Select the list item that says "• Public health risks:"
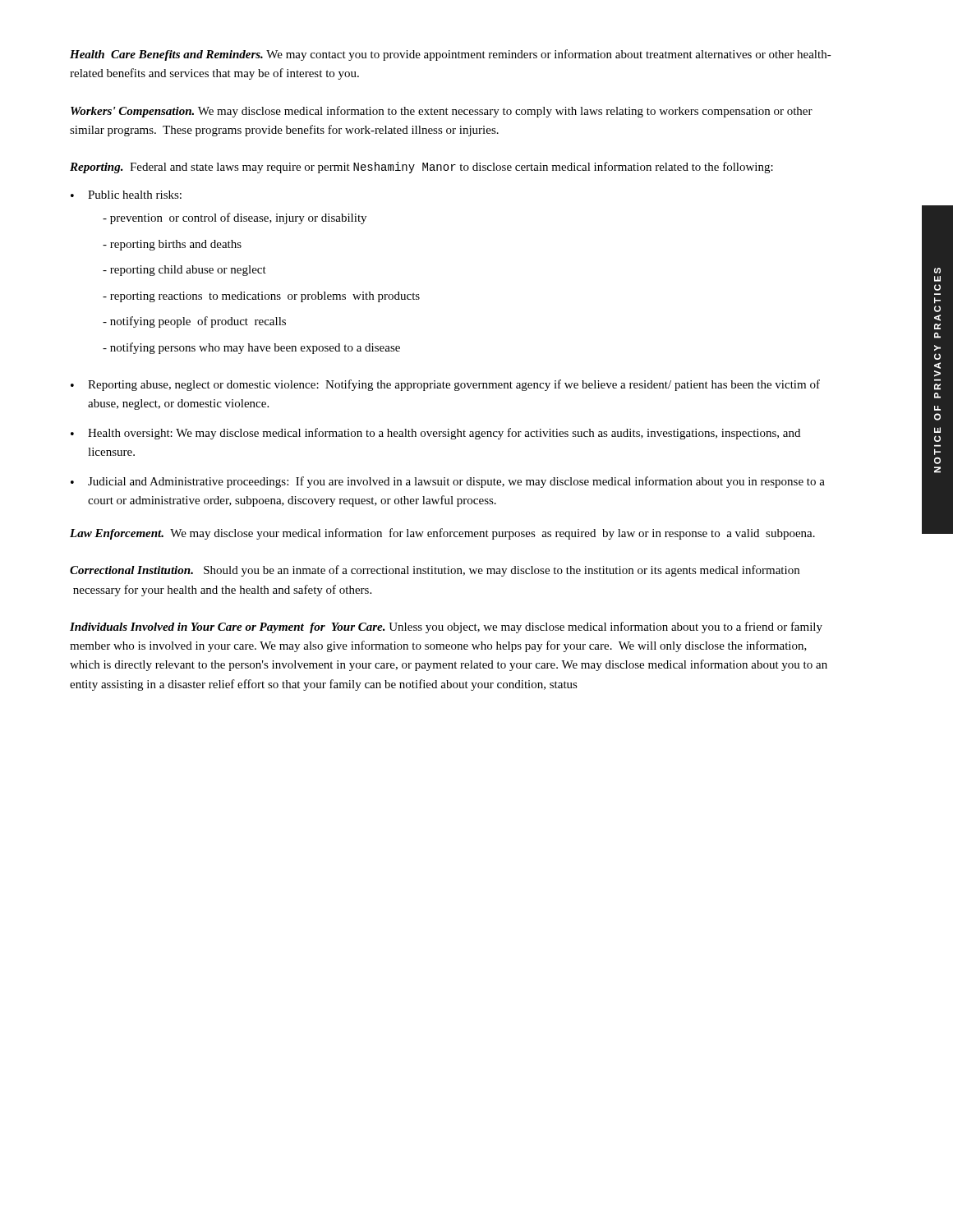The image size is (953, 1232). click(126, 195)
